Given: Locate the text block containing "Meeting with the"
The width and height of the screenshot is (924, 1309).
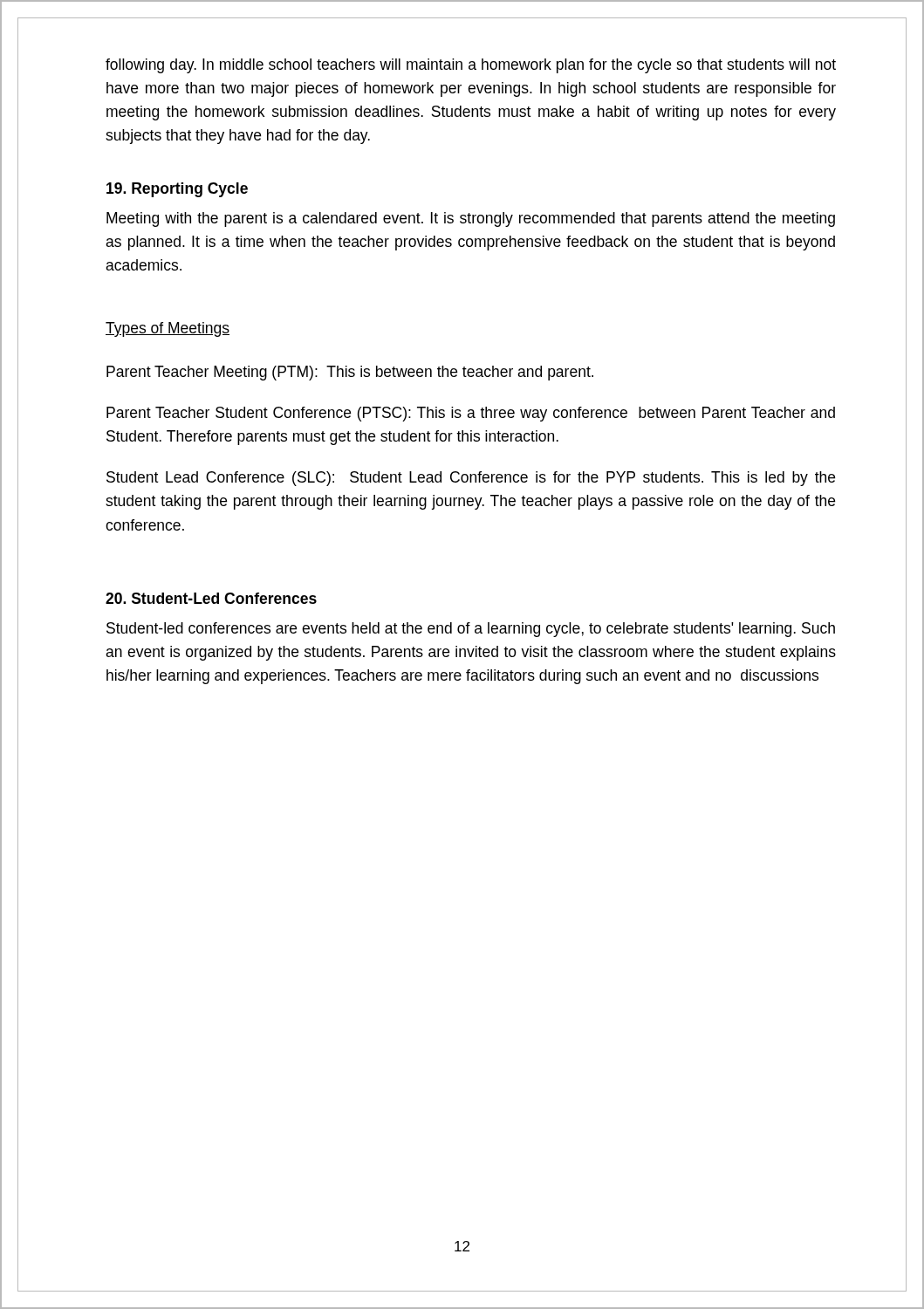Looking at the screenshot, I should (x=471, y=241).
